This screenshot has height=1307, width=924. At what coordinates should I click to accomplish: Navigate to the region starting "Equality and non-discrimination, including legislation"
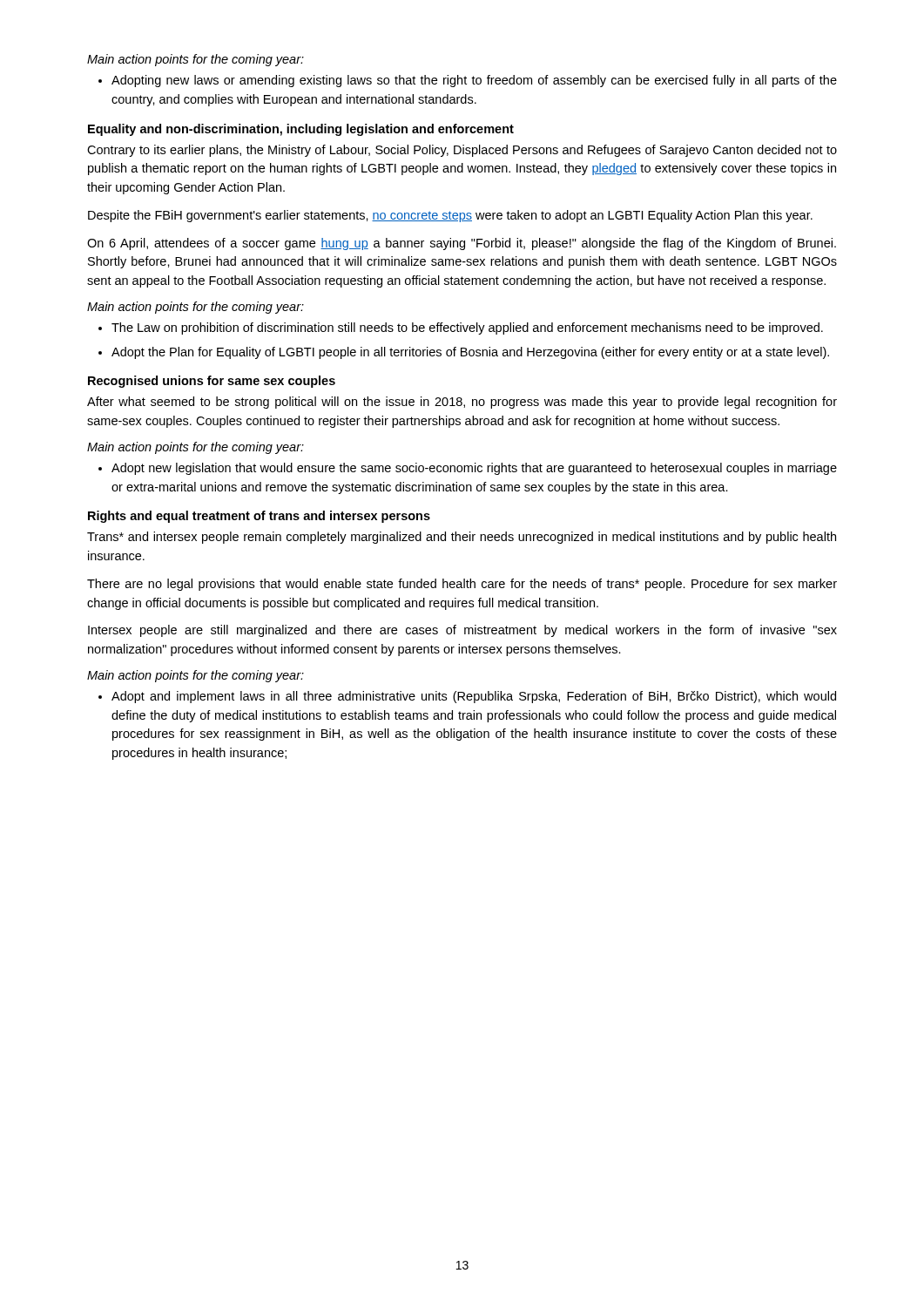coord(300,129)
